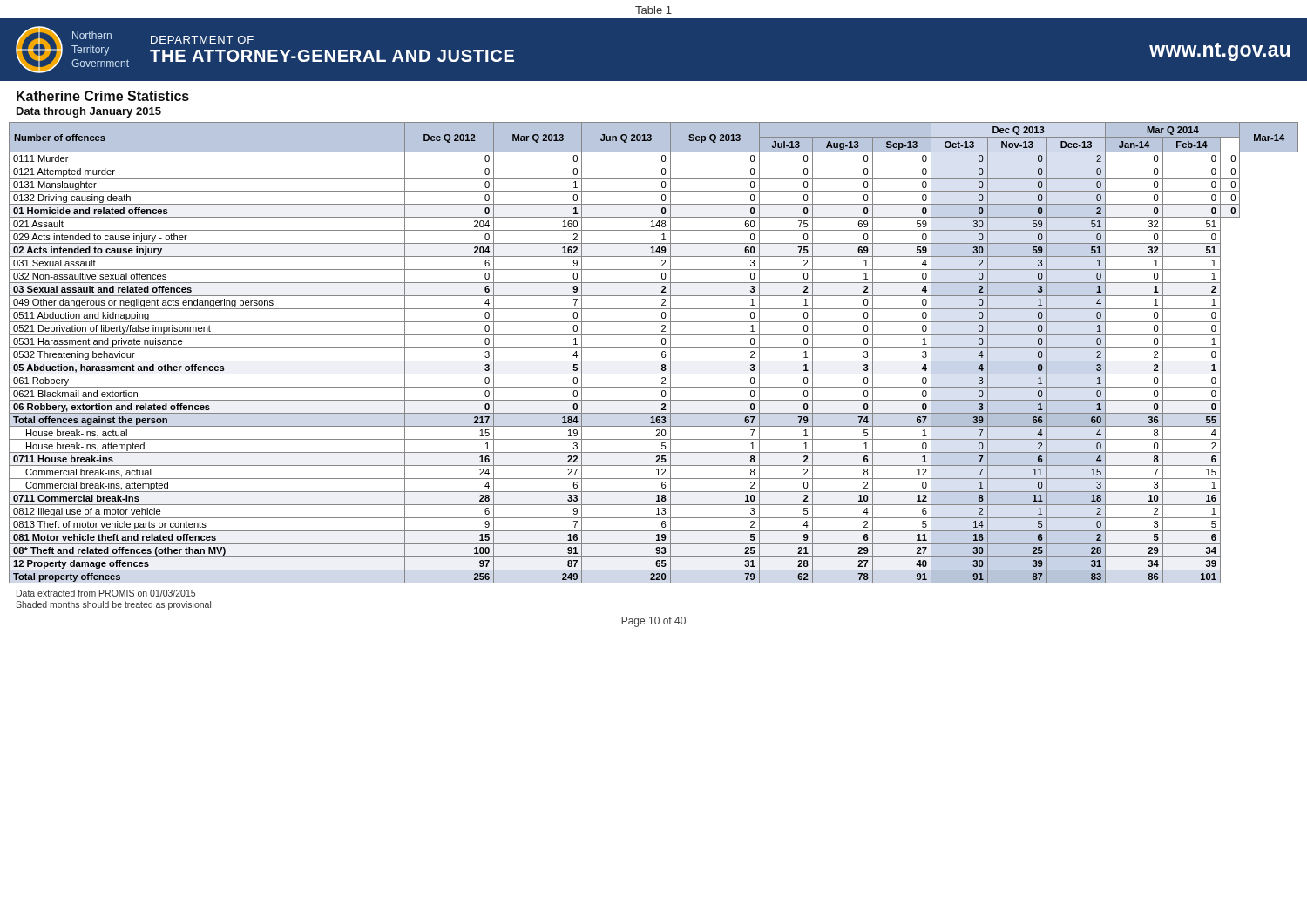Locate the caption with the text "Table 1"
Viewport: 1307px width, 924px height.
coord(654,10)
